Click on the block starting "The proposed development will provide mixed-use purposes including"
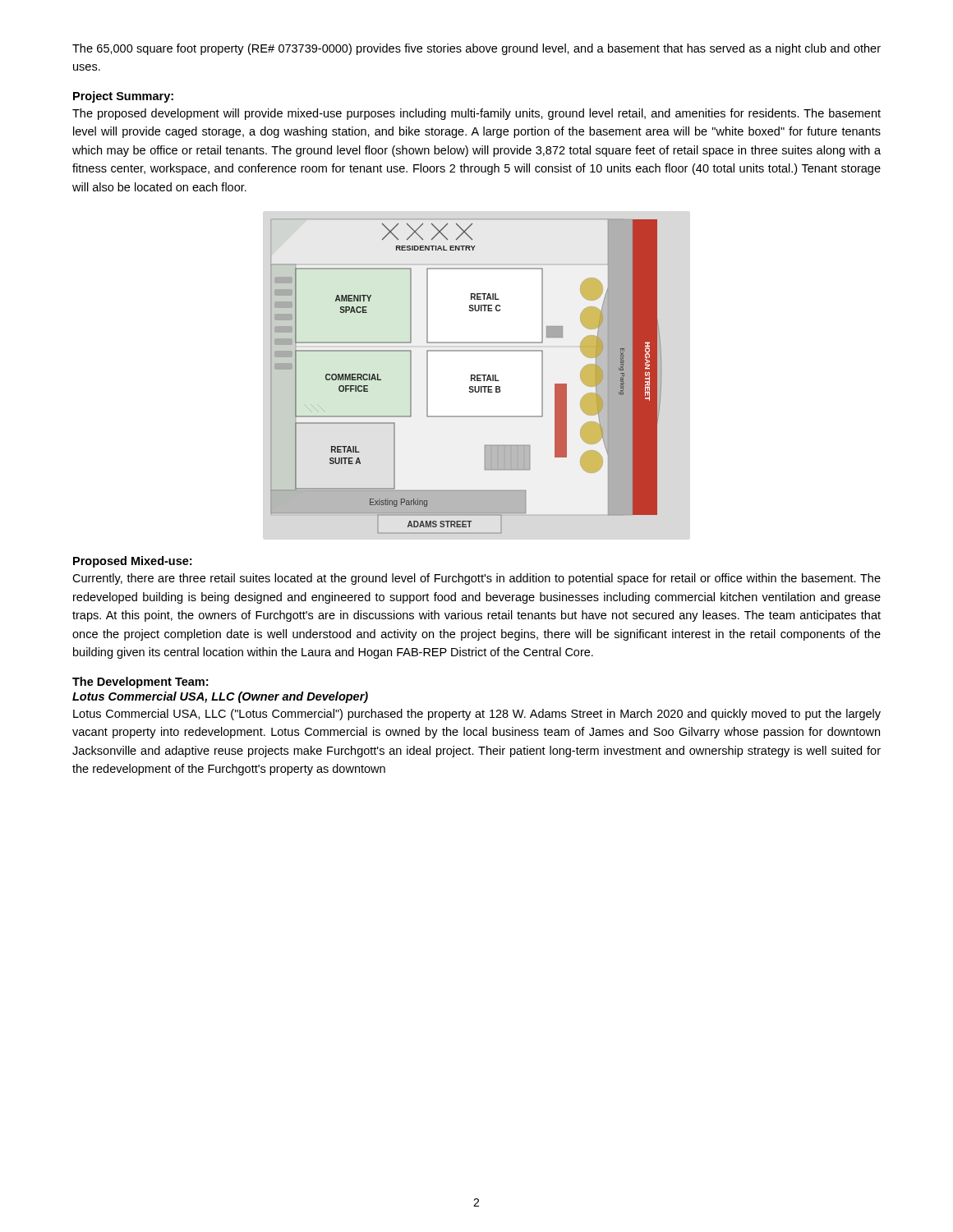The image size is (953, 1232). 476,150
